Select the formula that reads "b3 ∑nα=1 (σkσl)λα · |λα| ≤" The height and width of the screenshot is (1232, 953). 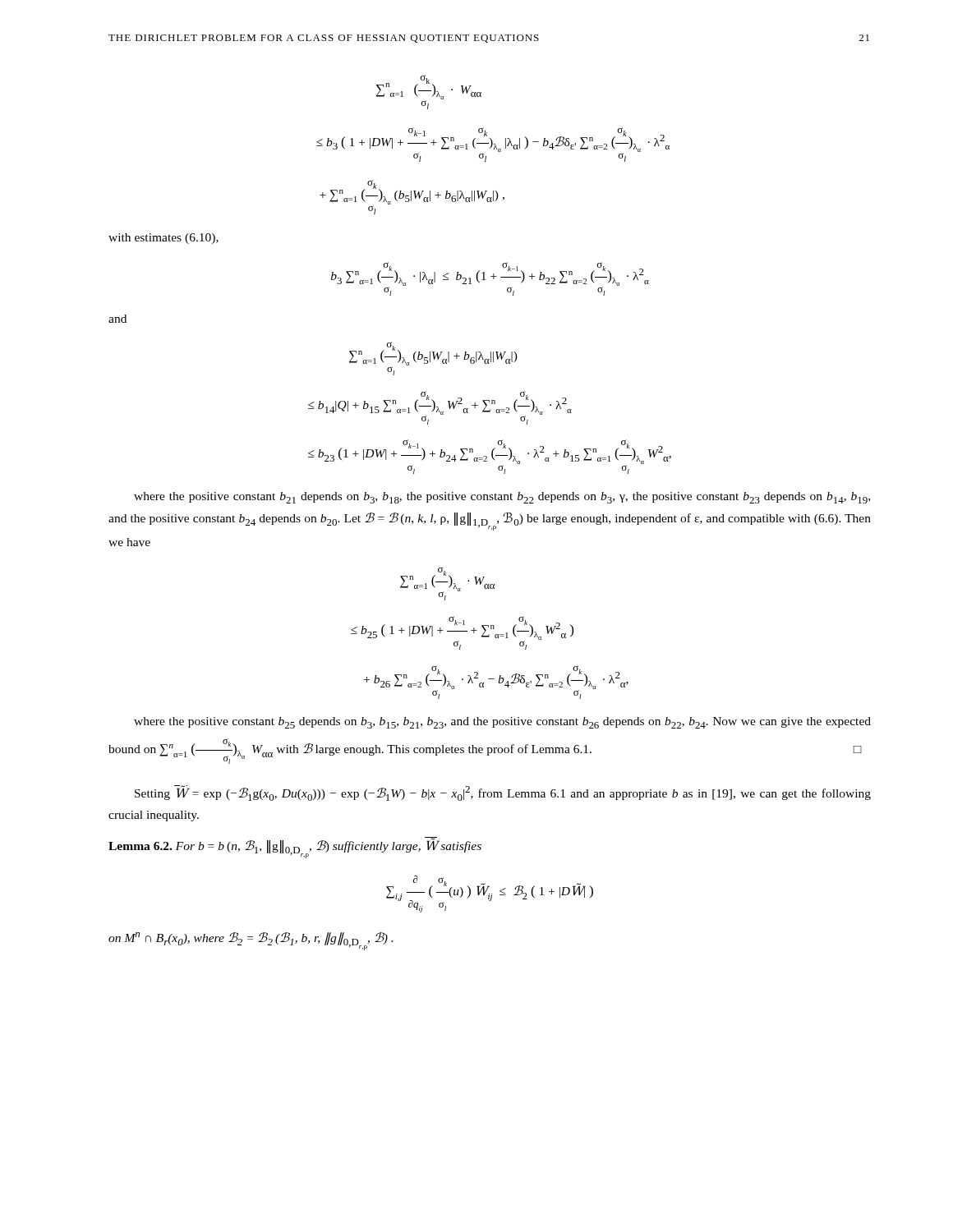click(490, 277)
